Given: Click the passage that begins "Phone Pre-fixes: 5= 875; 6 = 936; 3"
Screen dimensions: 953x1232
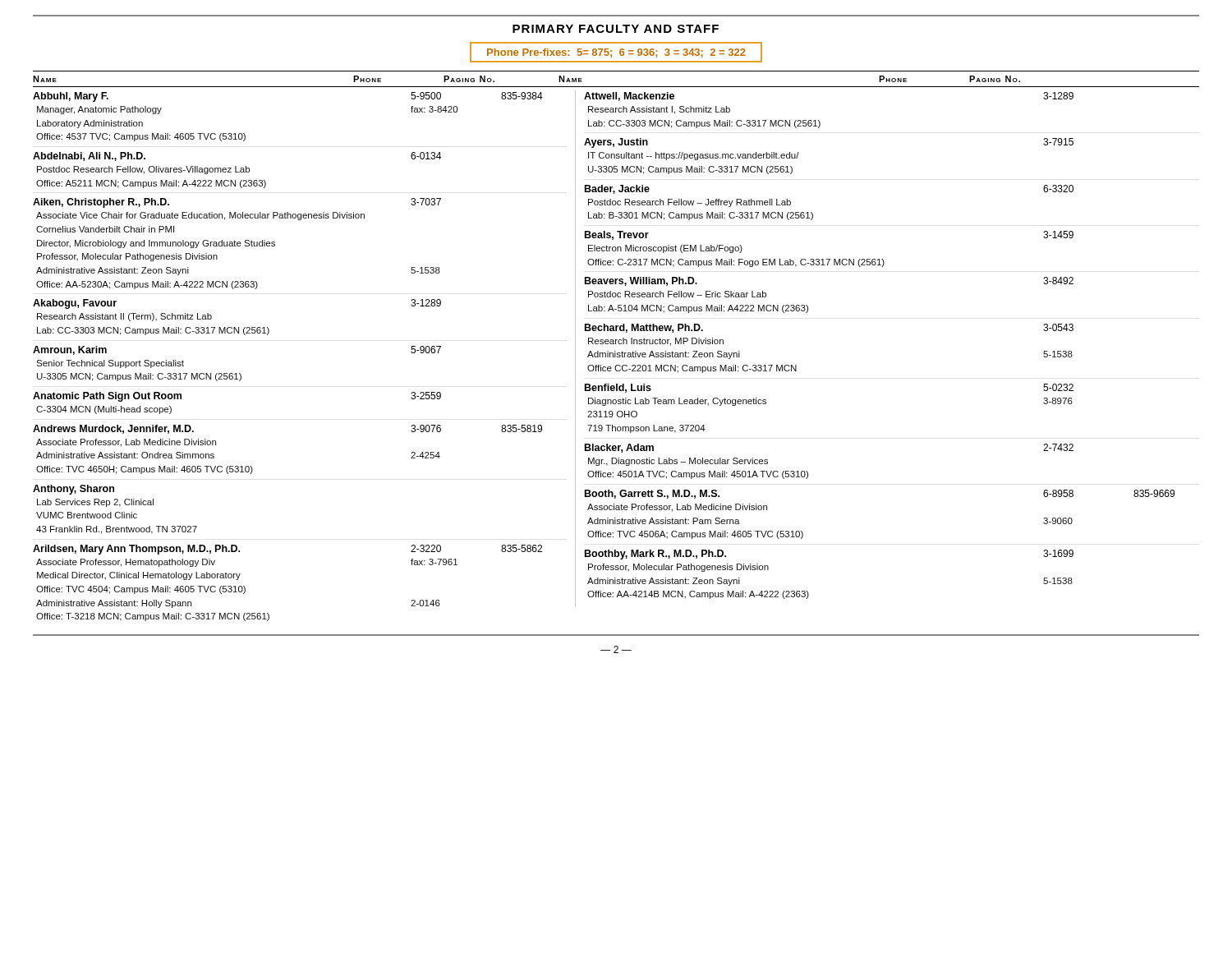Looking at the screenshot, I should click(x=616, y=52).
